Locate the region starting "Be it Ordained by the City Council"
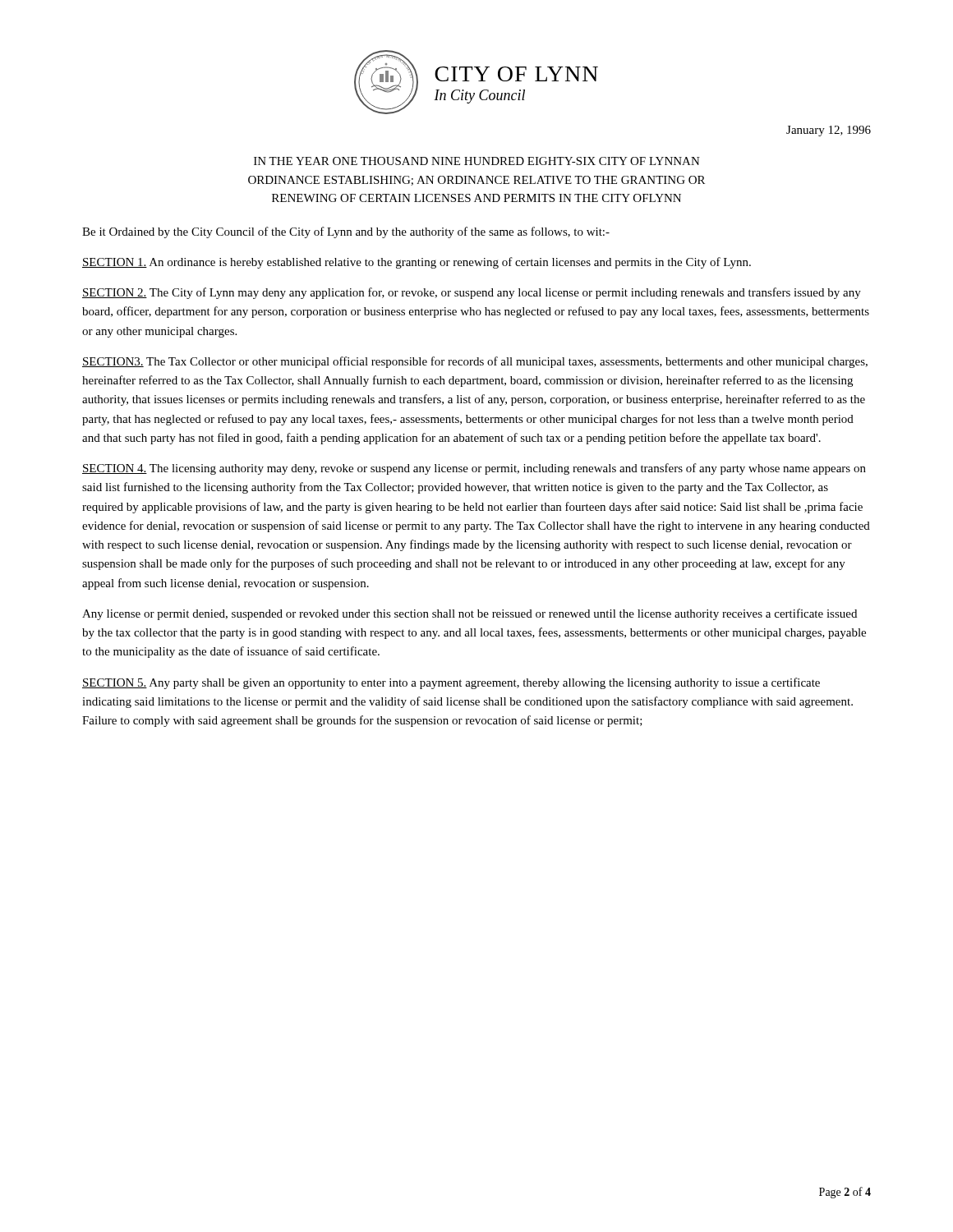The height and width of the screenshot is (1232, 953). pyautogui.click(x=346, y=231)
